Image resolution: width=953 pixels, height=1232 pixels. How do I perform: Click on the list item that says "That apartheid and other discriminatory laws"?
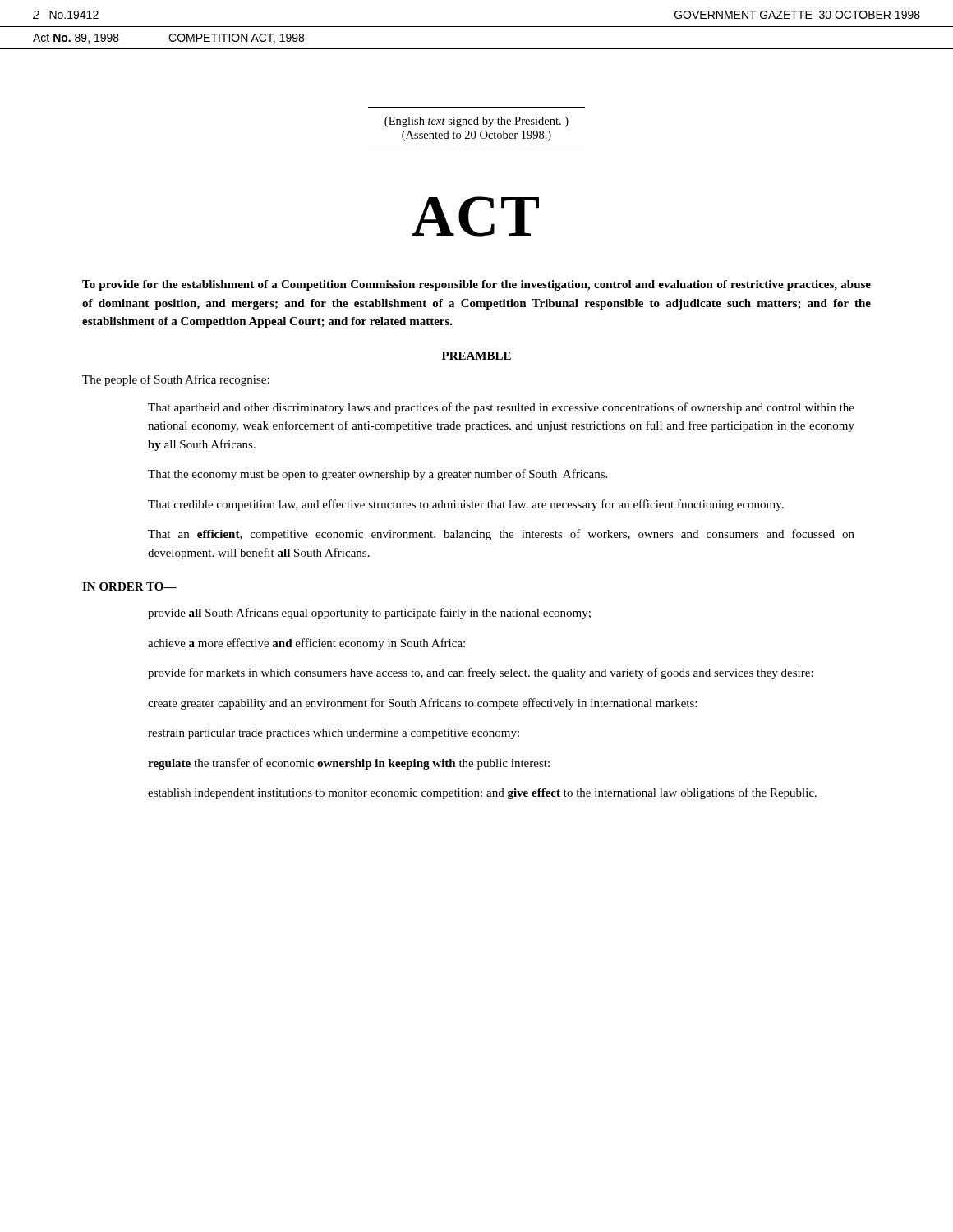pyautogui.click(x=501, y=425)
